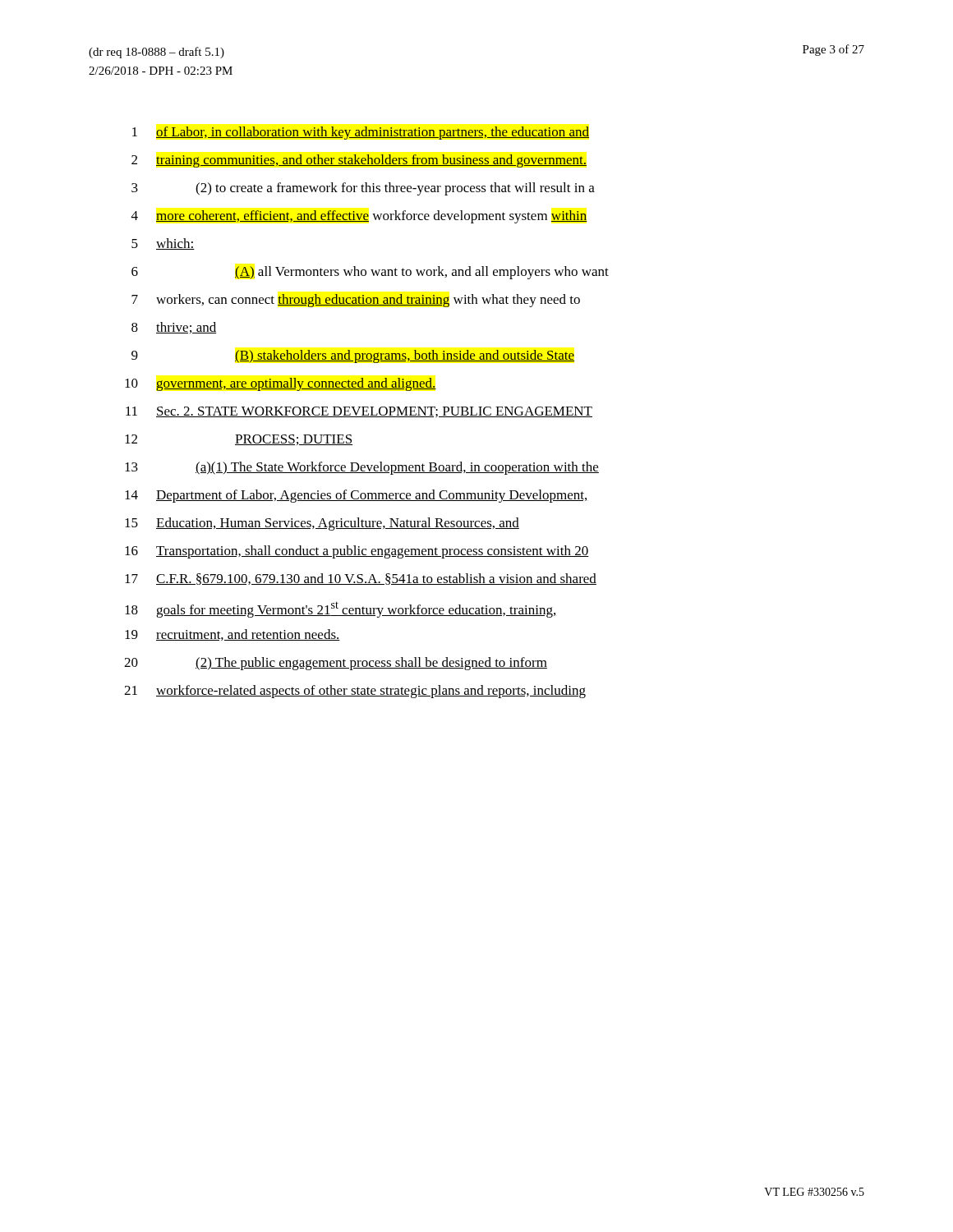Where is the passage that starts "3 (2) to create"?

pos(476,188)
